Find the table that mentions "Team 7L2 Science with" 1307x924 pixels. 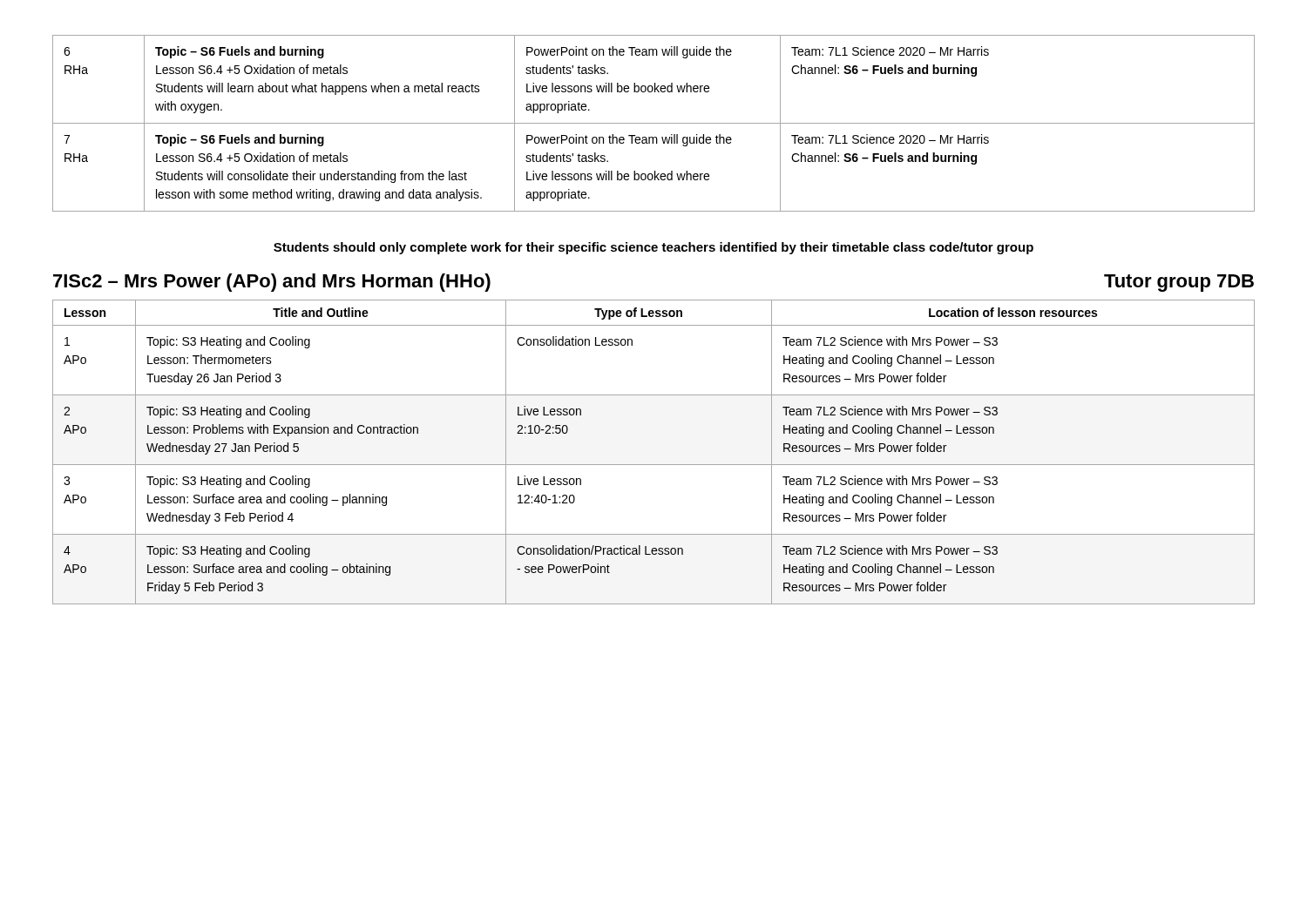[654, 452]
